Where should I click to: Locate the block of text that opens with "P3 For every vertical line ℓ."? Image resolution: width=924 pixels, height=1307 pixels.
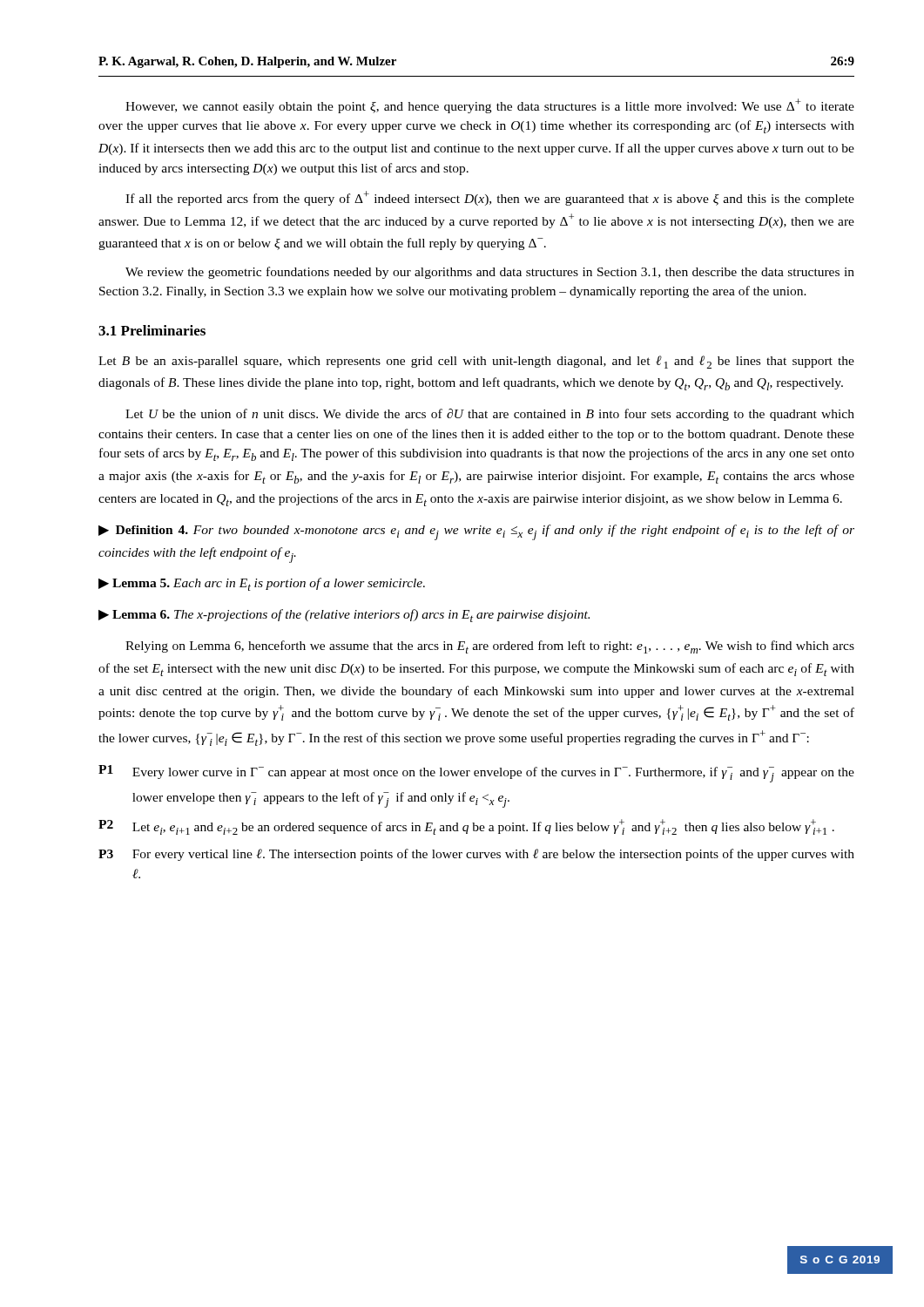[476, 864]
